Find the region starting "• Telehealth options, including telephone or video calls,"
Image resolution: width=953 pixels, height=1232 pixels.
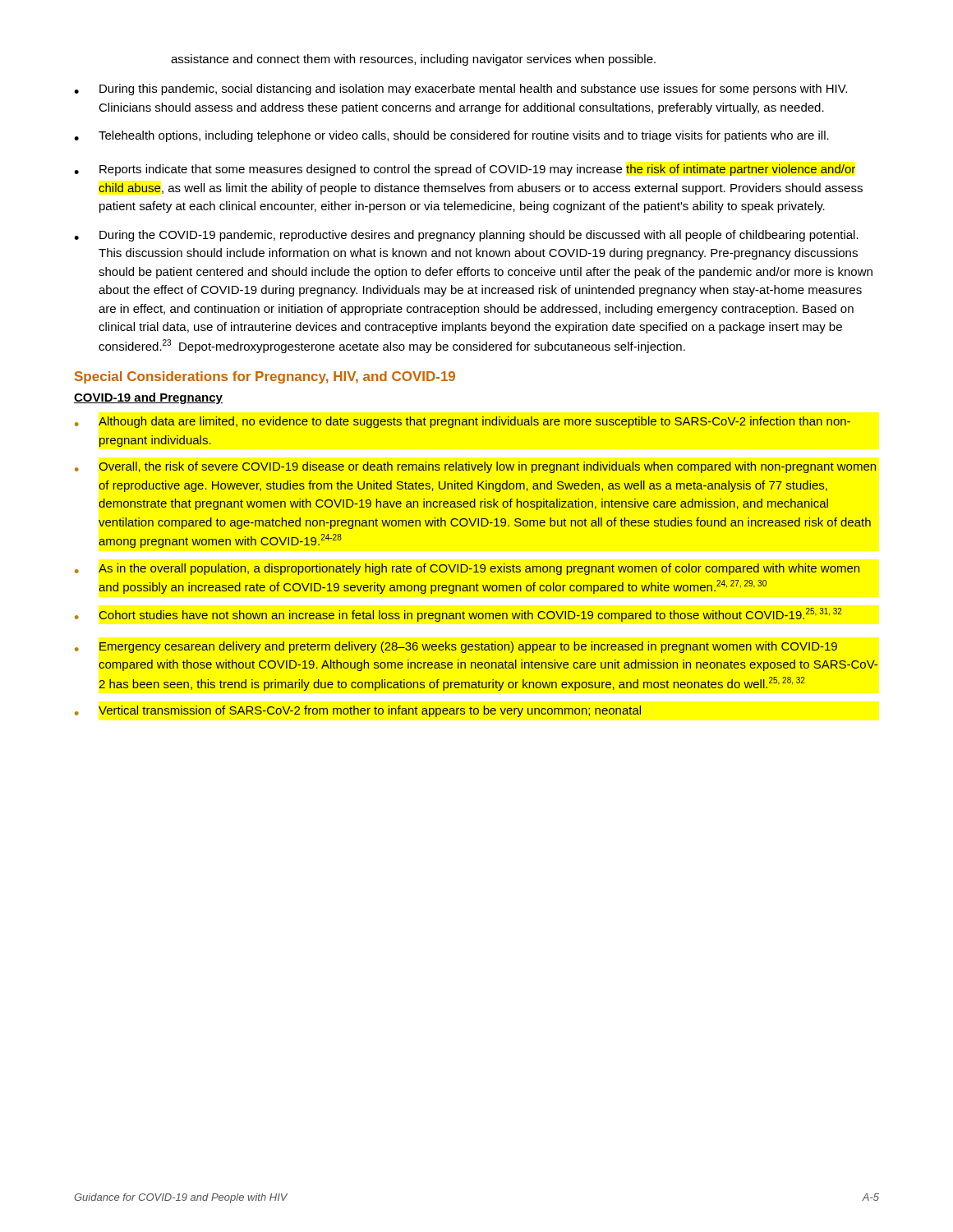[476, 139]
